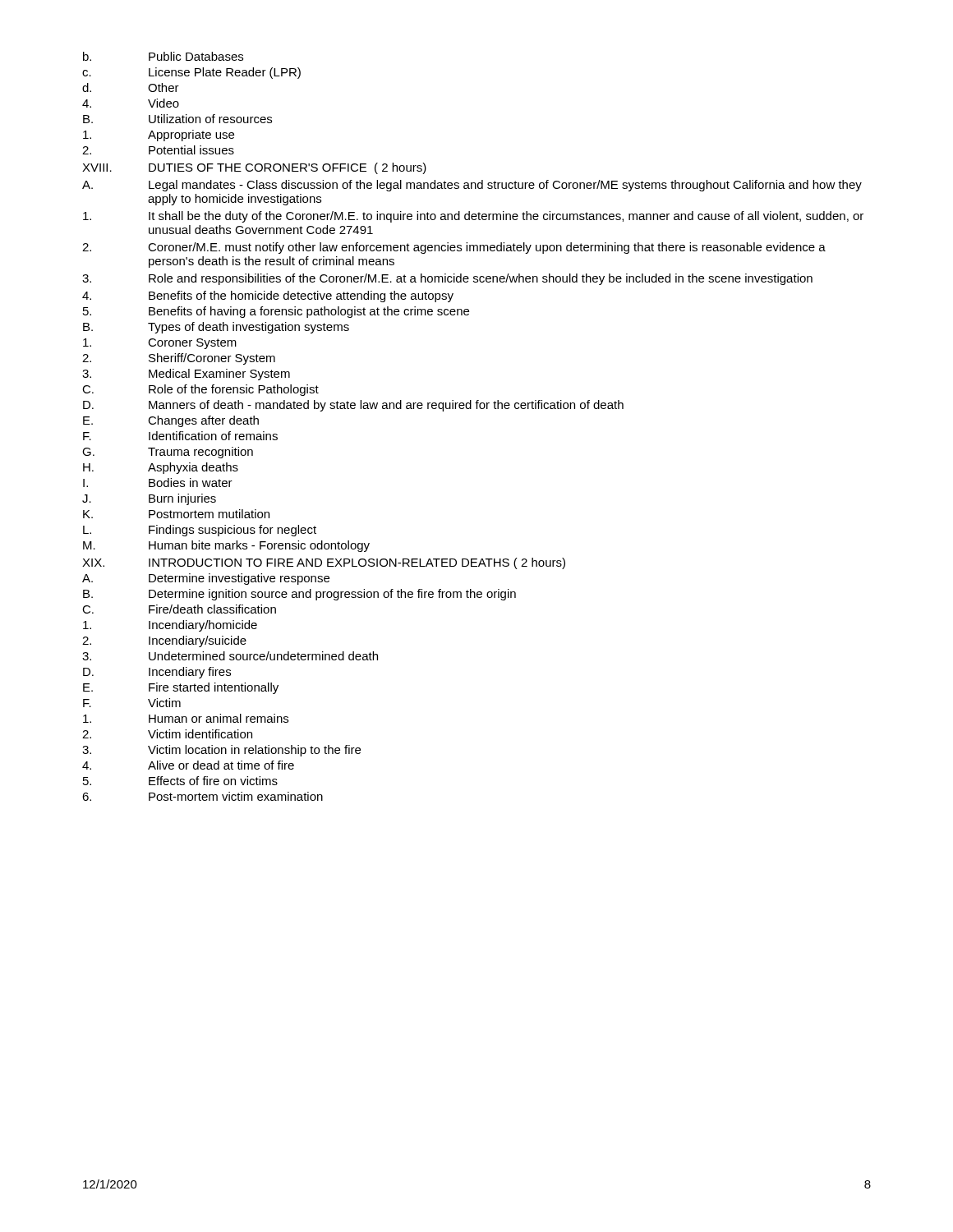Screen dimensions: 1232x953
Task: Select the list item containing "F. Identification of"
Action: pyautogui.click(x=180, y=436)
